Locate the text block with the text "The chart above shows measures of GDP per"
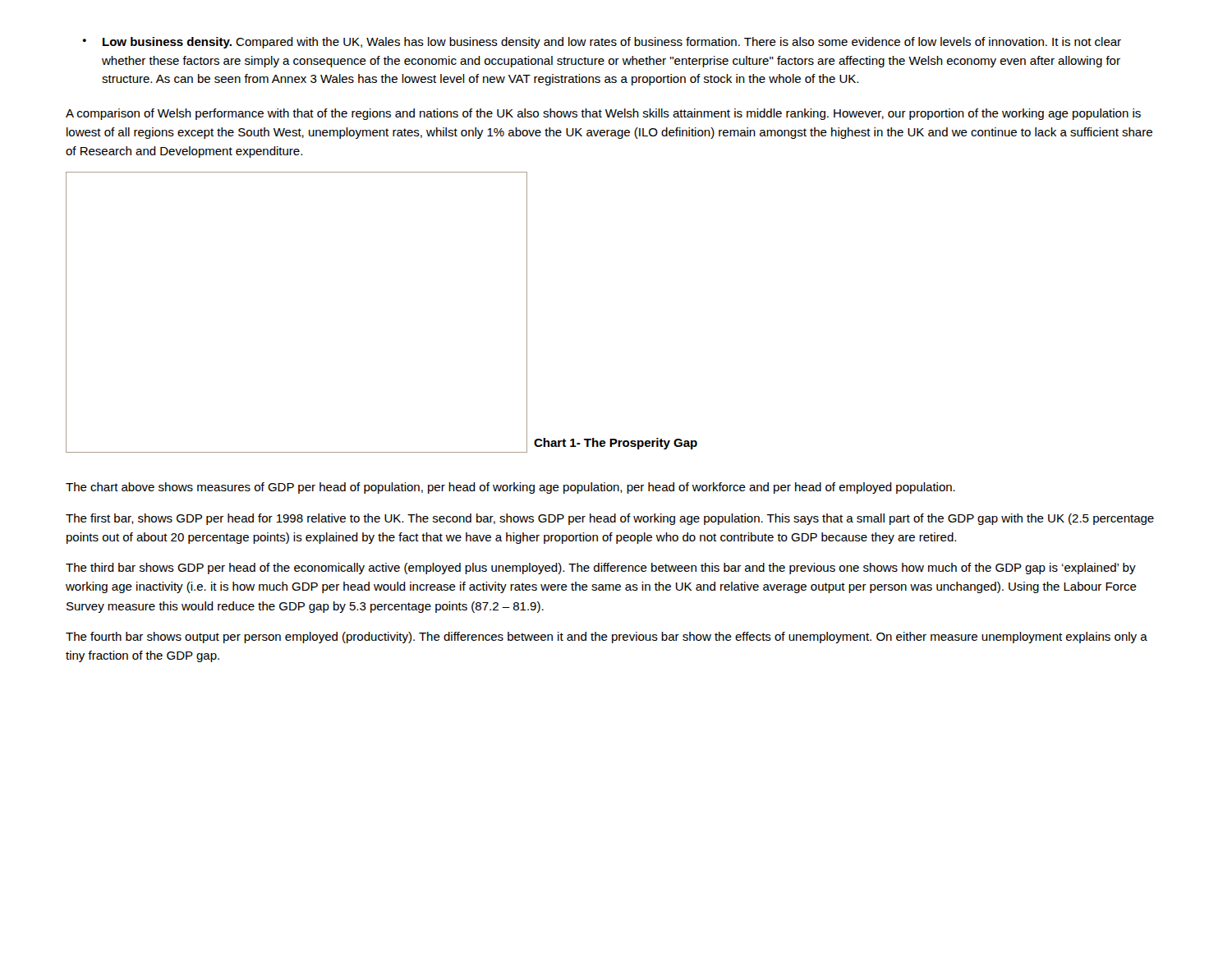 tap(511, 487)
